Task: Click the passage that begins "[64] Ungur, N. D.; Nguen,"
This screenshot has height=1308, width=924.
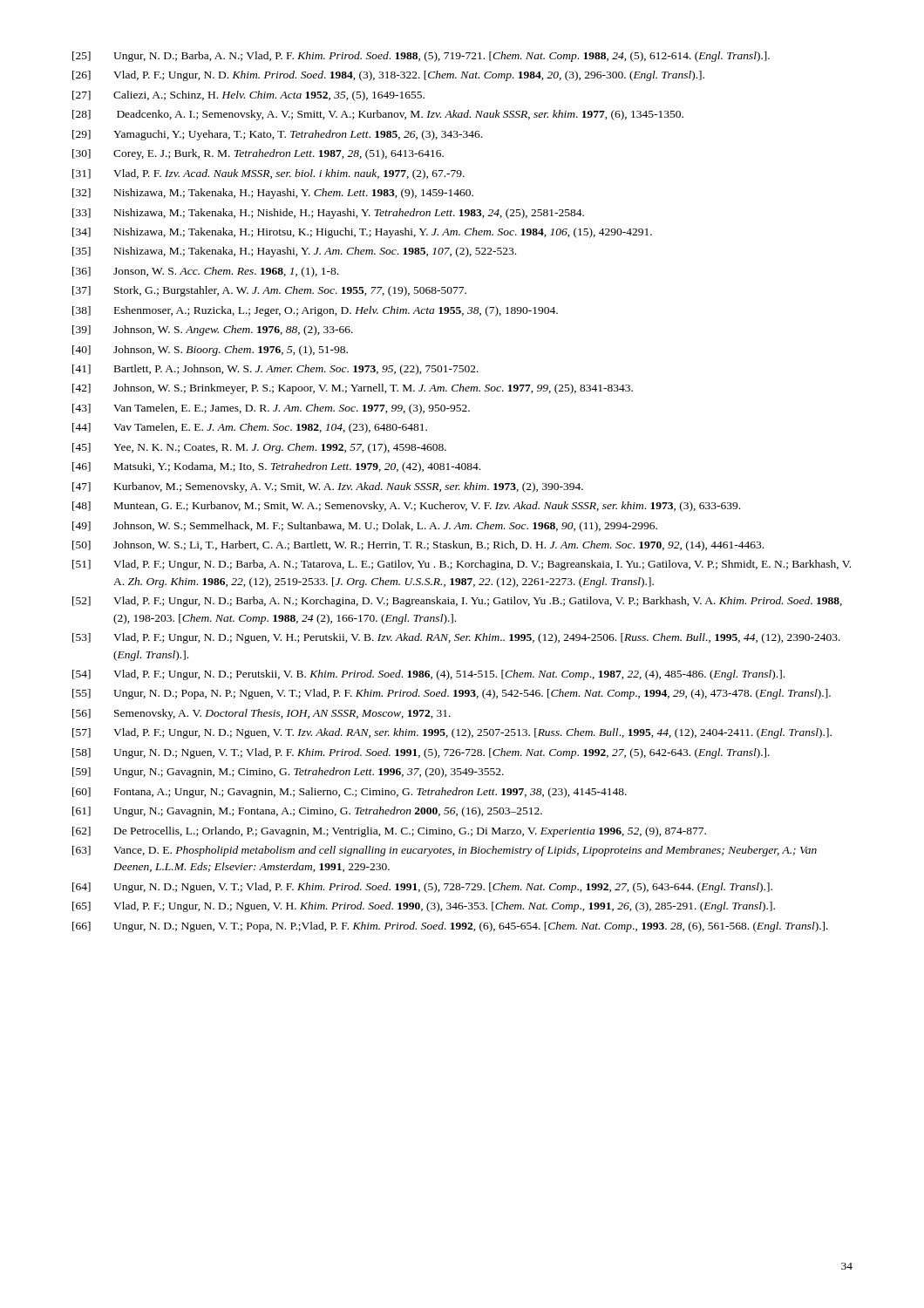Action: tap(462, 886)
